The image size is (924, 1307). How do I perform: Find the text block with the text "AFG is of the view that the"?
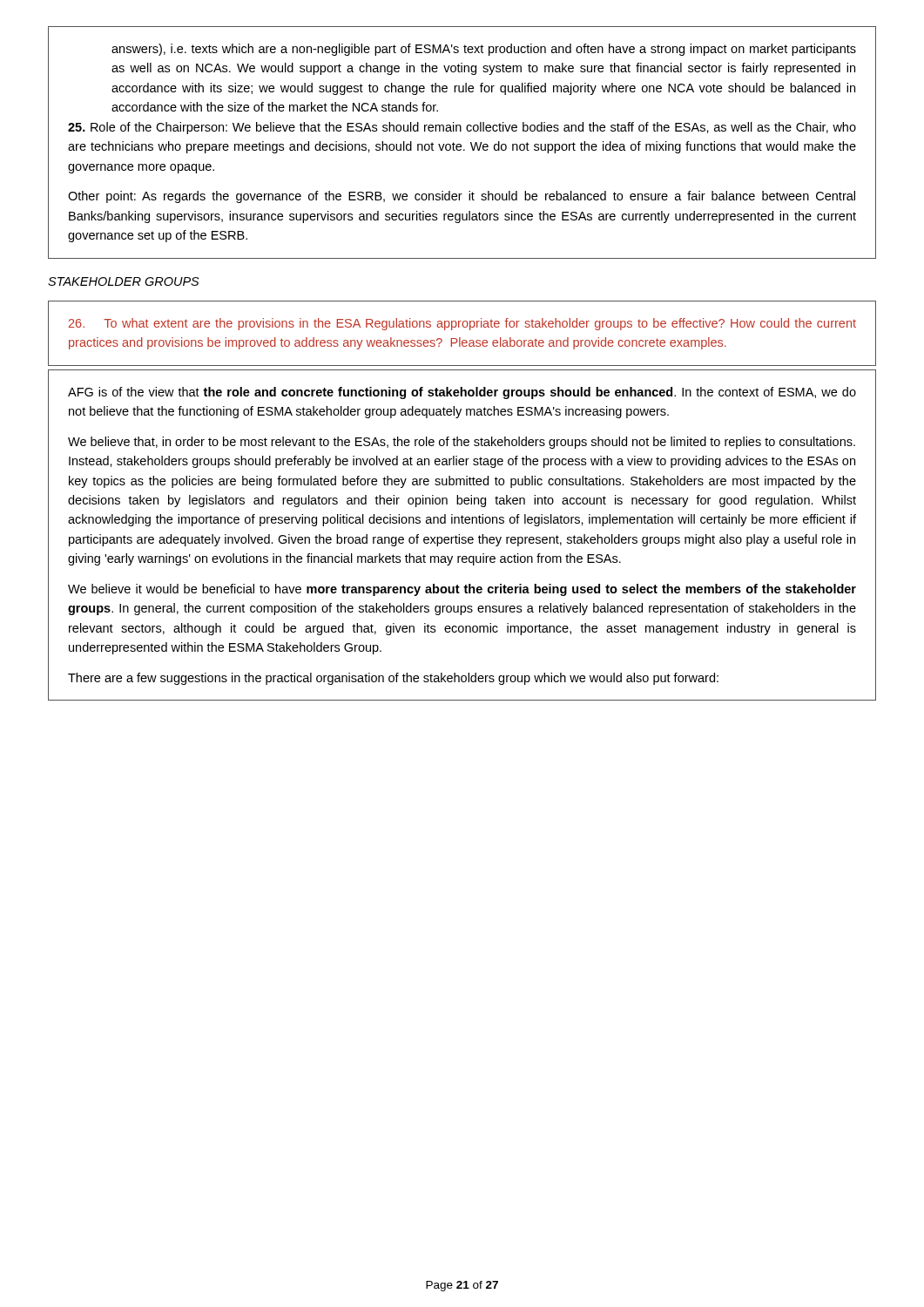tap(462, 535)
